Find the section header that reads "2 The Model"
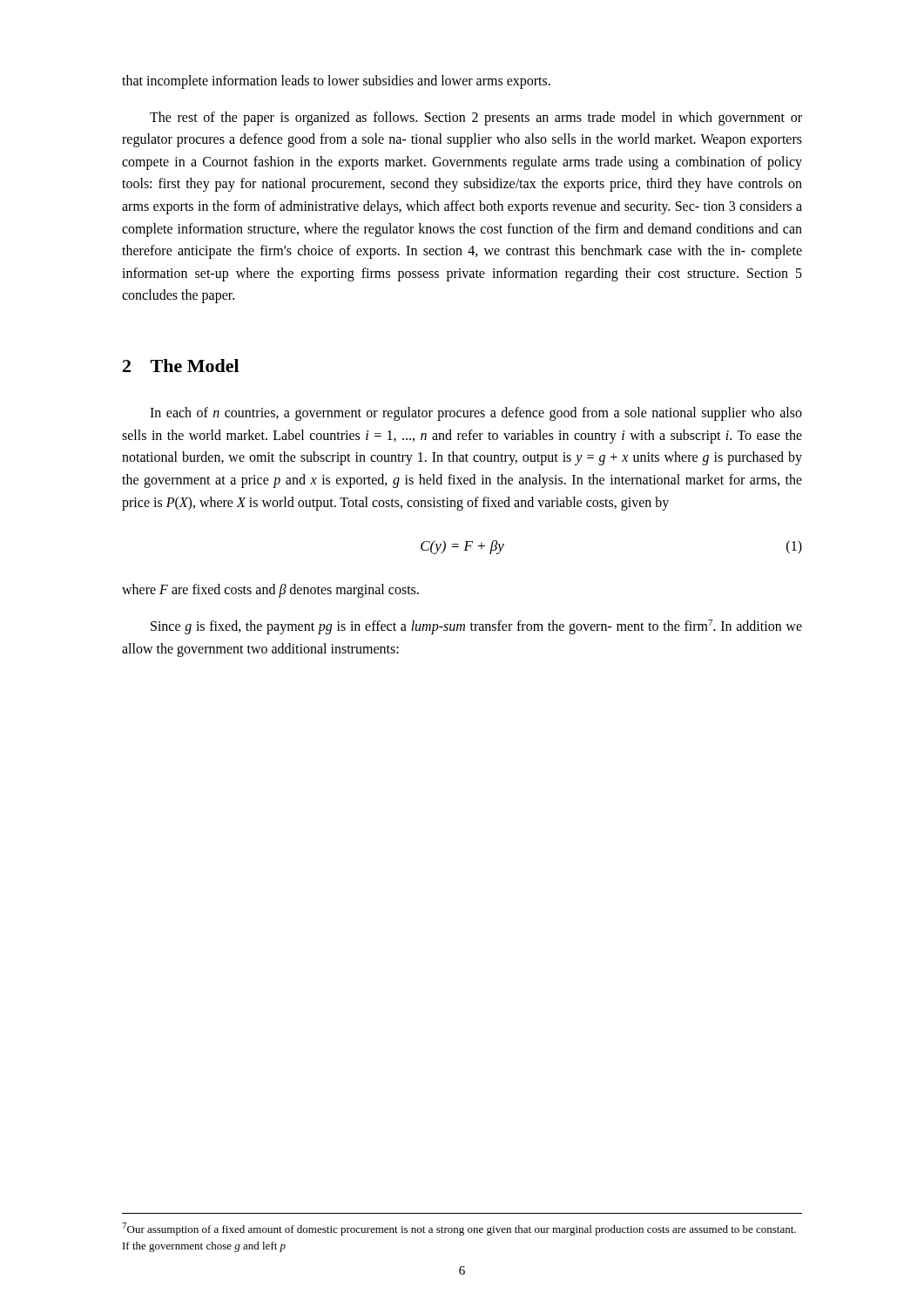924x1307 pixels. [x=181, y=366]
